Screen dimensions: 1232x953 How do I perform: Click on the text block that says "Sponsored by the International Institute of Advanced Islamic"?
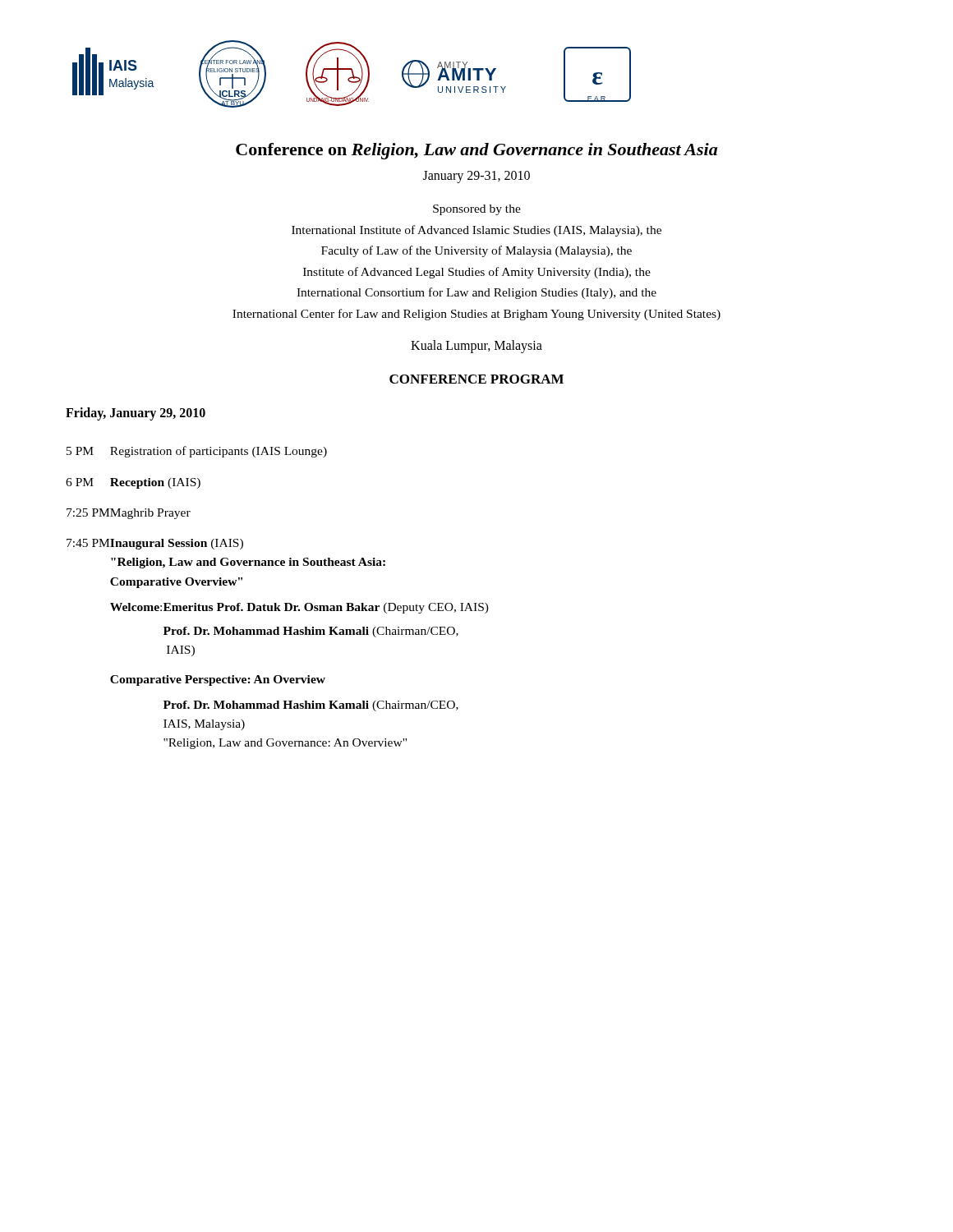[x=476, y=261]
